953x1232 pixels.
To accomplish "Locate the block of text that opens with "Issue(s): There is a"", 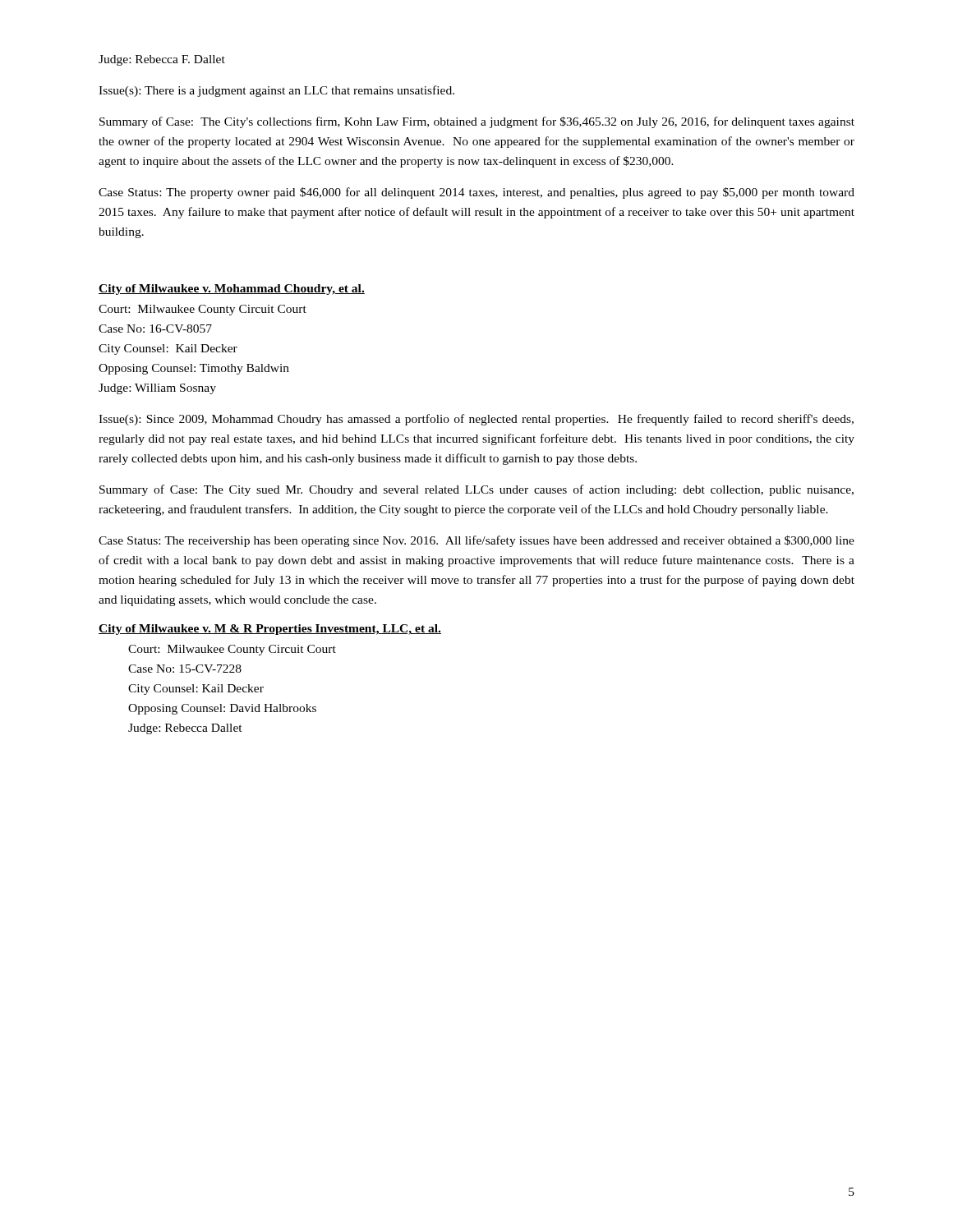I will tap(277, 90).
